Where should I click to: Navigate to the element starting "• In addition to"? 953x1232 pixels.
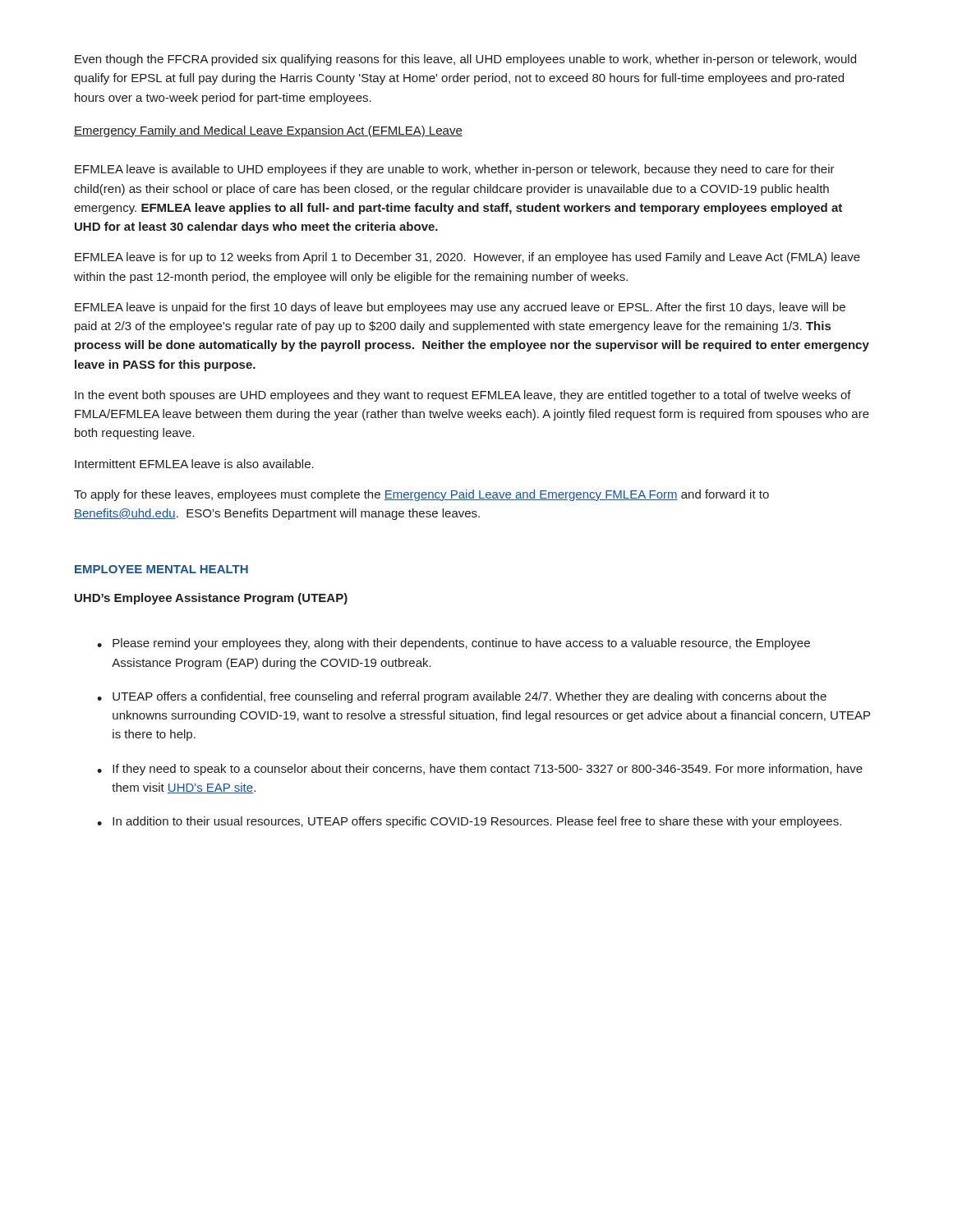click(470, 824)
